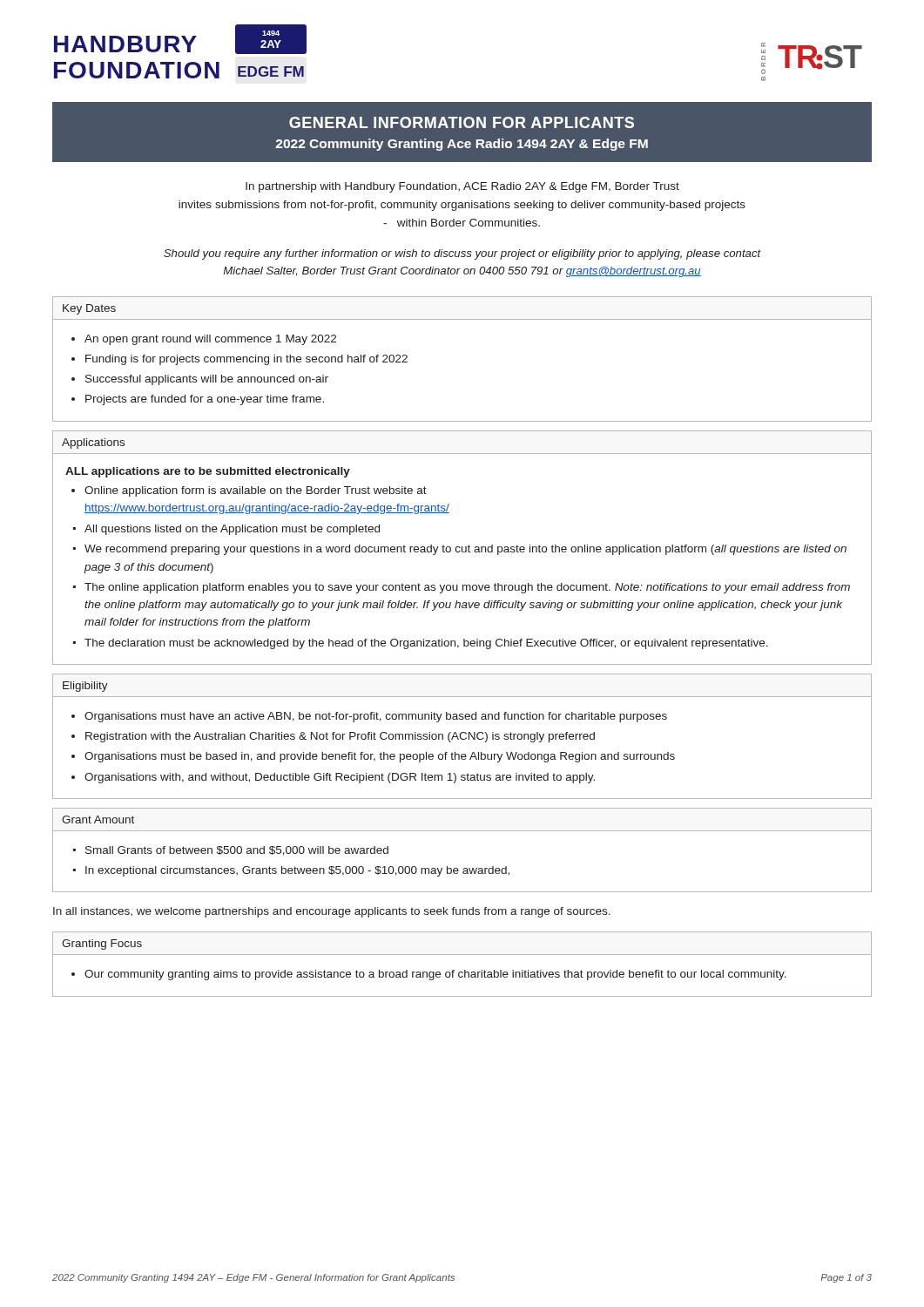
Task: Select the text starting "Organisations with, and without, Deductible Gift"
Action: 340,776
